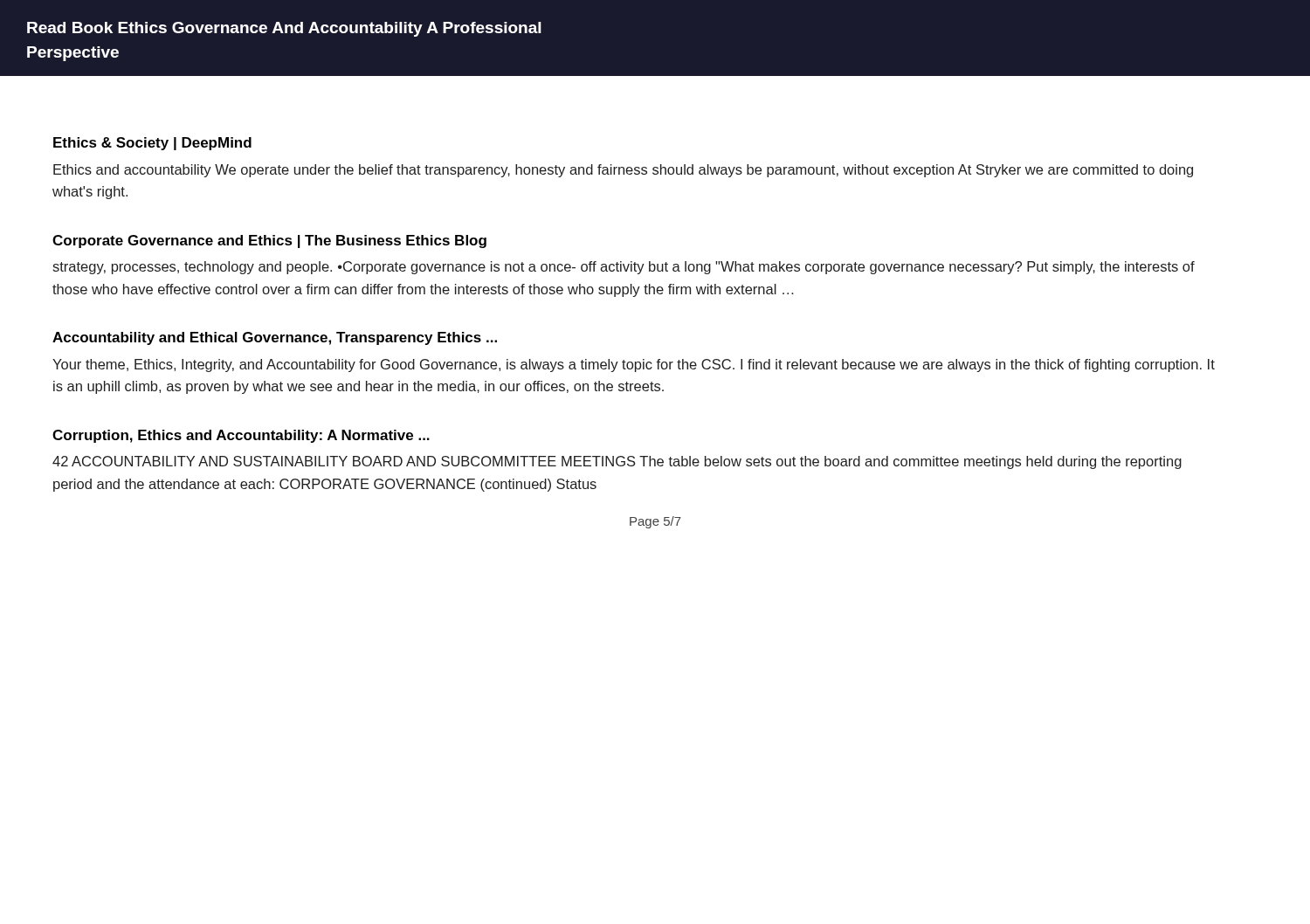1310x924 pixels.
Task: Select the text block that says "strategy, processes, technology"
Action: point(623,278)
